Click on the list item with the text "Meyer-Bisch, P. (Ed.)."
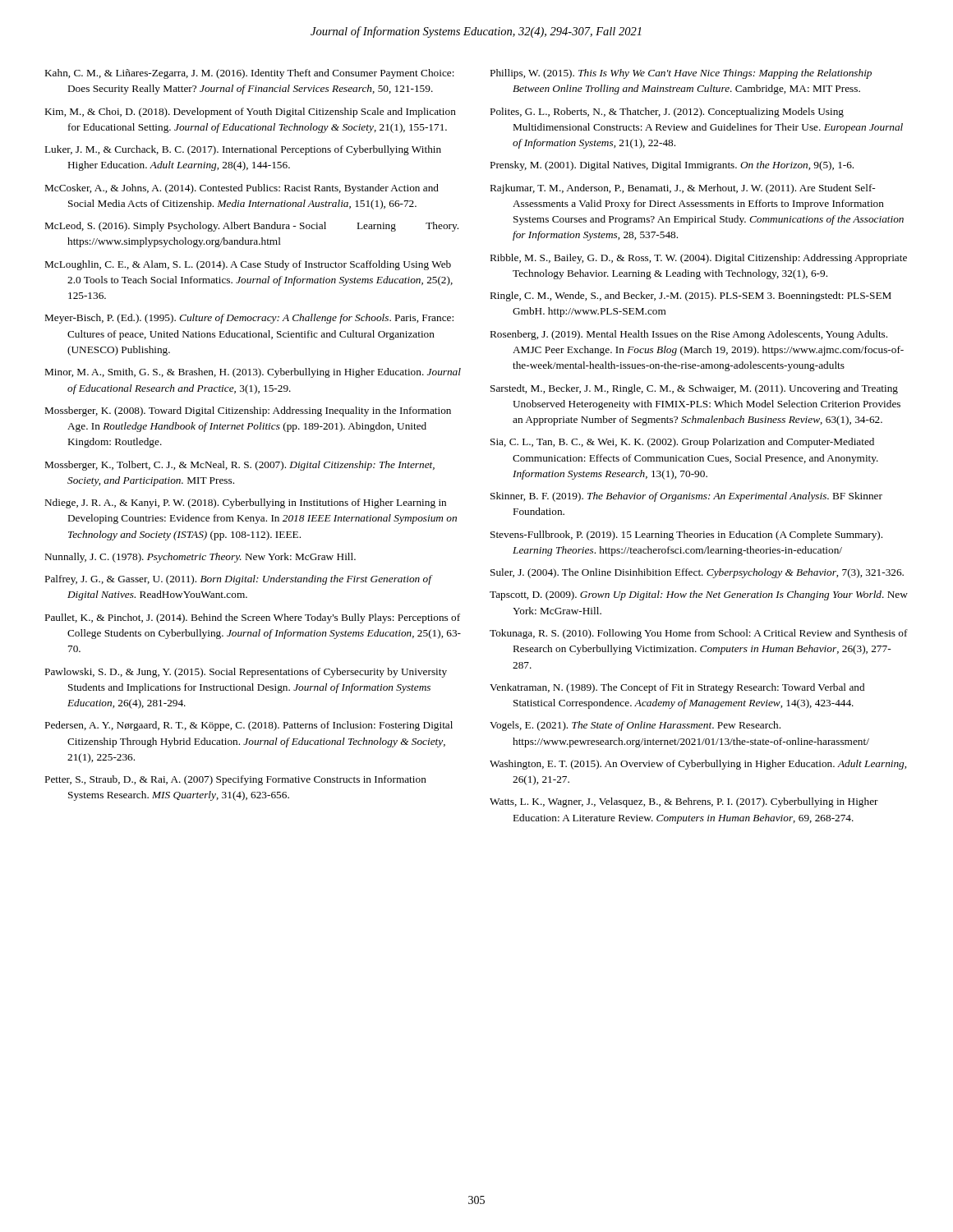 point(249,334)
